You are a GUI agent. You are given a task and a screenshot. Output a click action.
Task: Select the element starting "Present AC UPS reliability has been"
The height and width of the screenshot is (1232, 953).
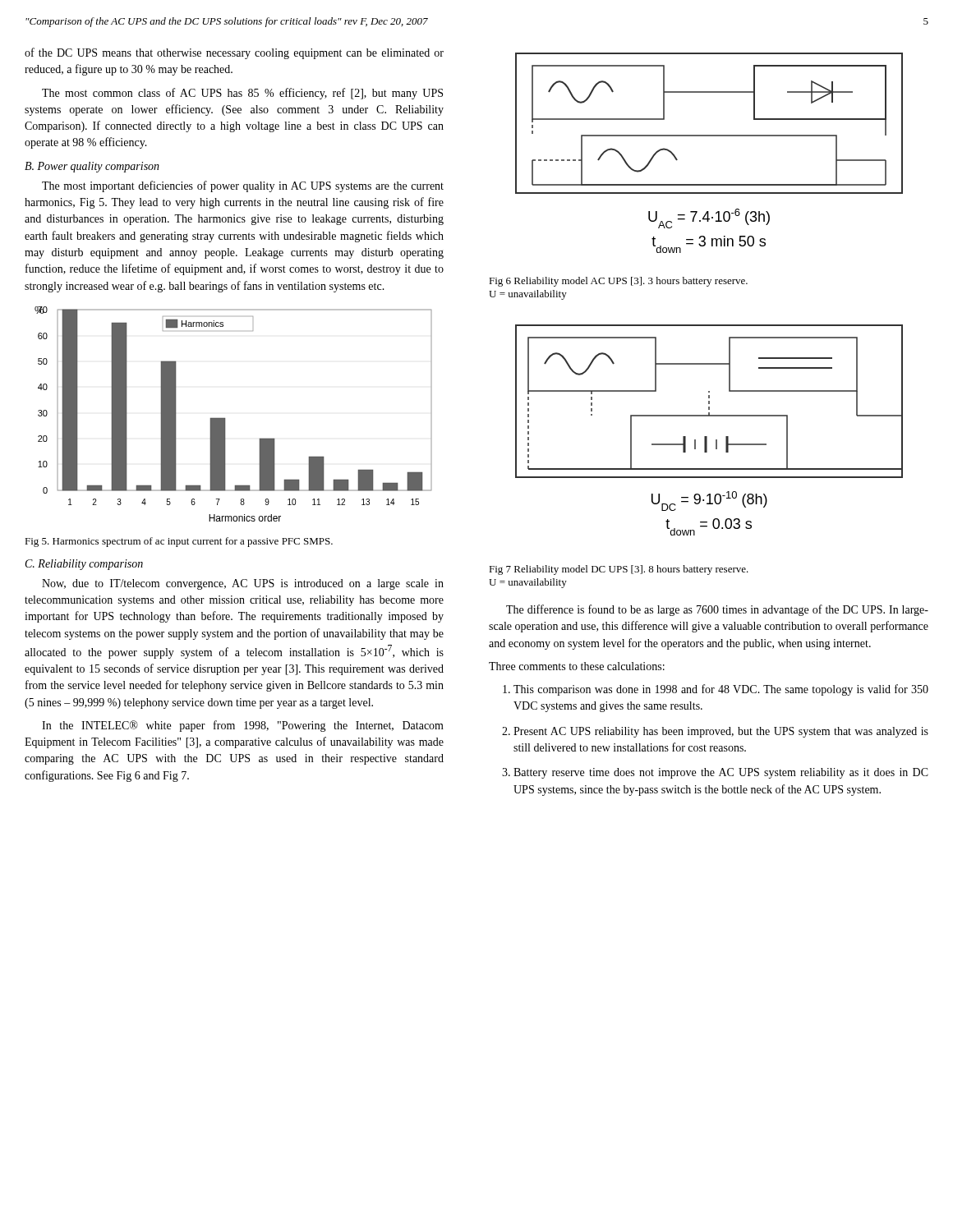coord(721,740)
